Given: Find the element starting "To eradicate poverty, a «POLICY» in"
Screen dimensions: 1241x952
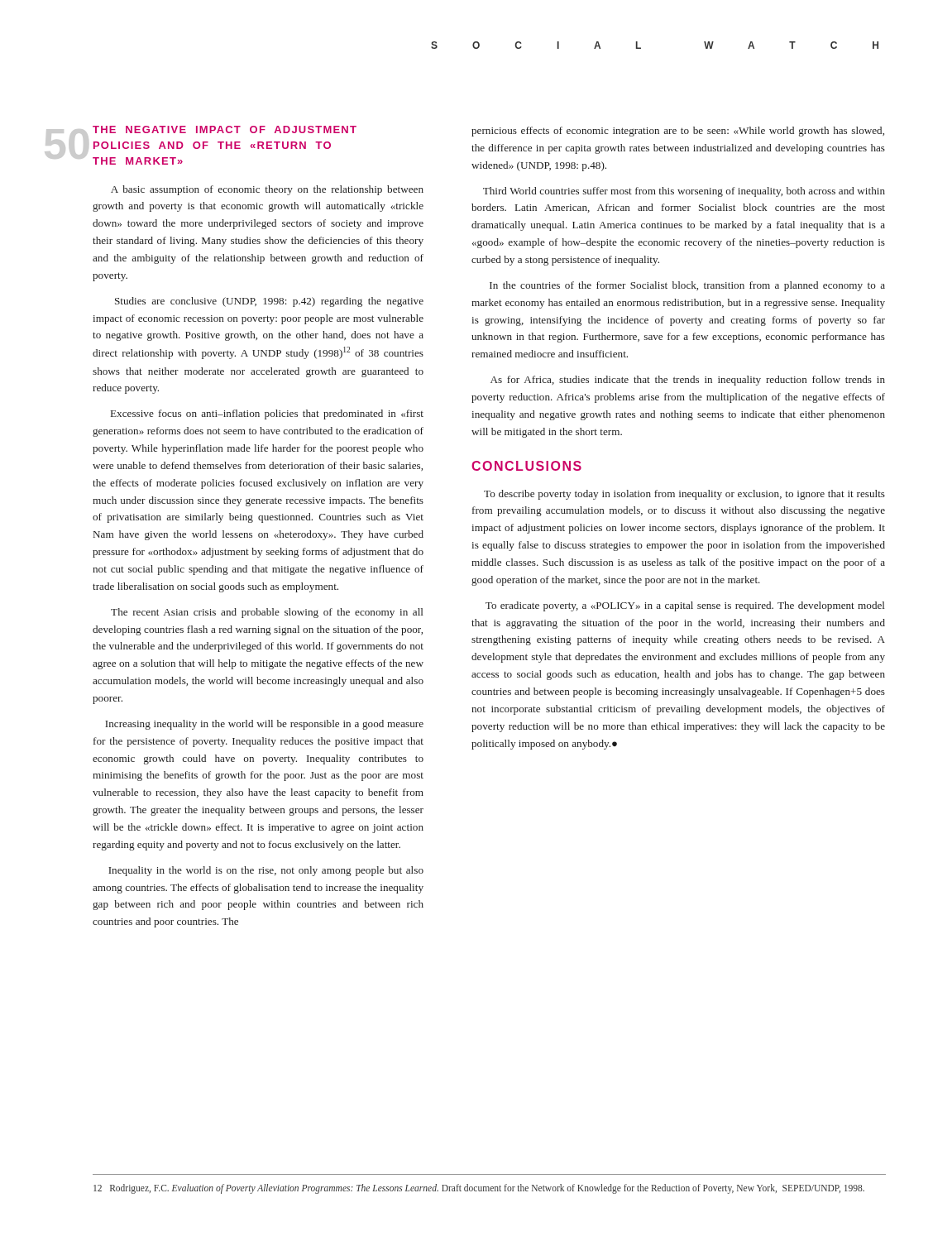Looking at the screenshot, I should click(x=678, y=674).
